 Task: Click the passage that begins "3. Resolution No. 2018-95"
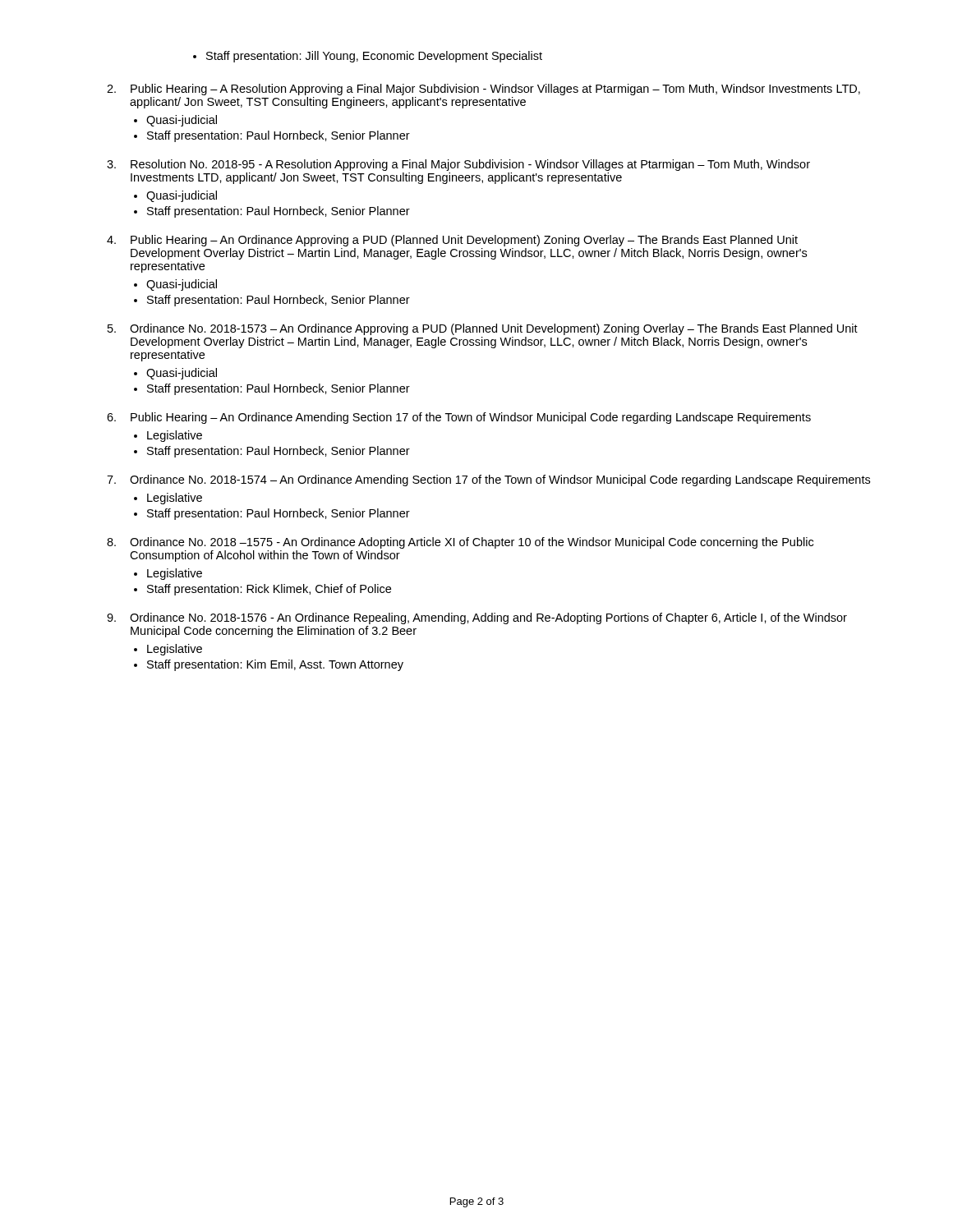(489, 189)
